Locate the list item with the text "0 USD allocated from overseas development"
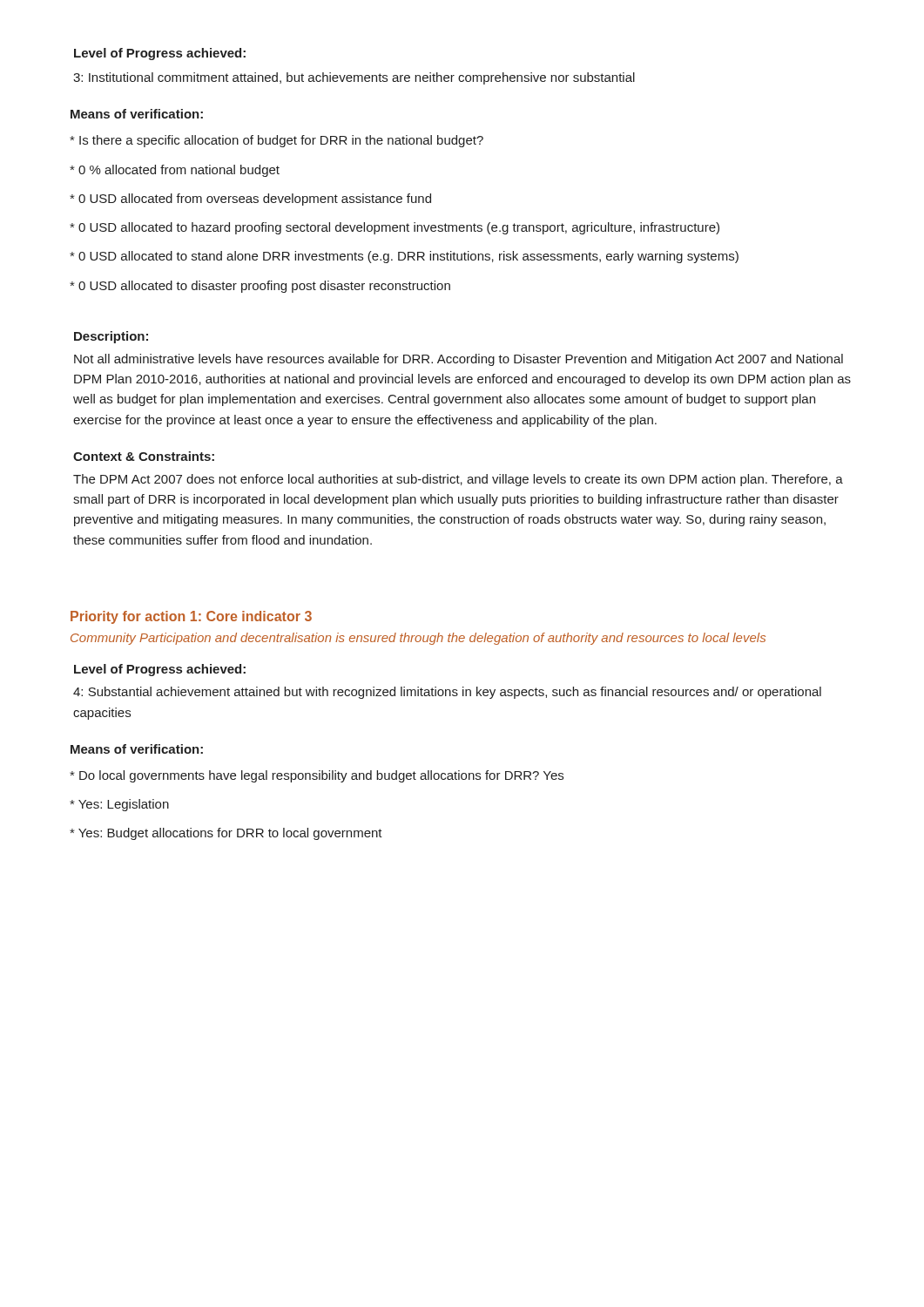The image size is (924, 1307). coord(251,198)
